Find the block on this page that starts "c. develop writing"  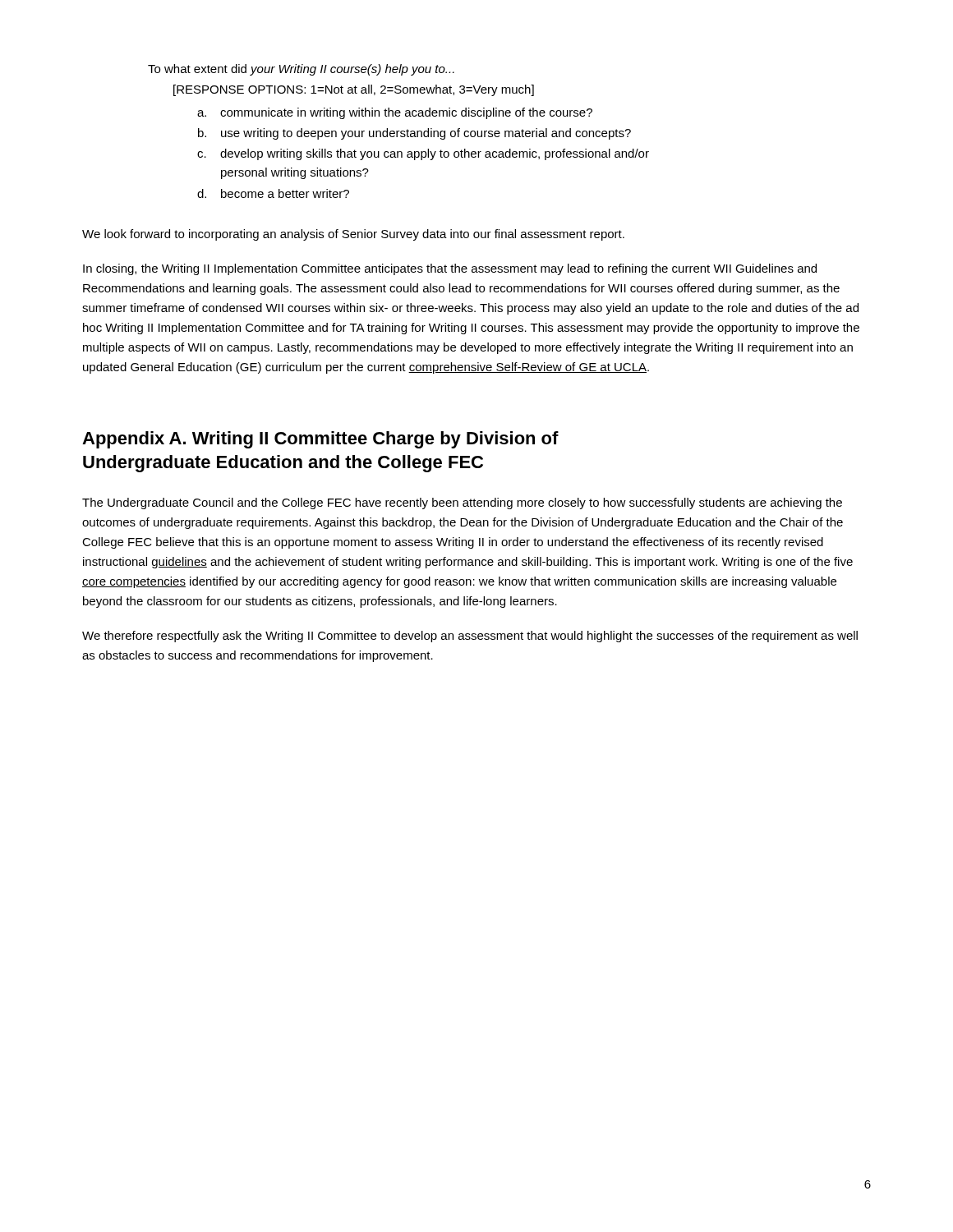point(534,163)
